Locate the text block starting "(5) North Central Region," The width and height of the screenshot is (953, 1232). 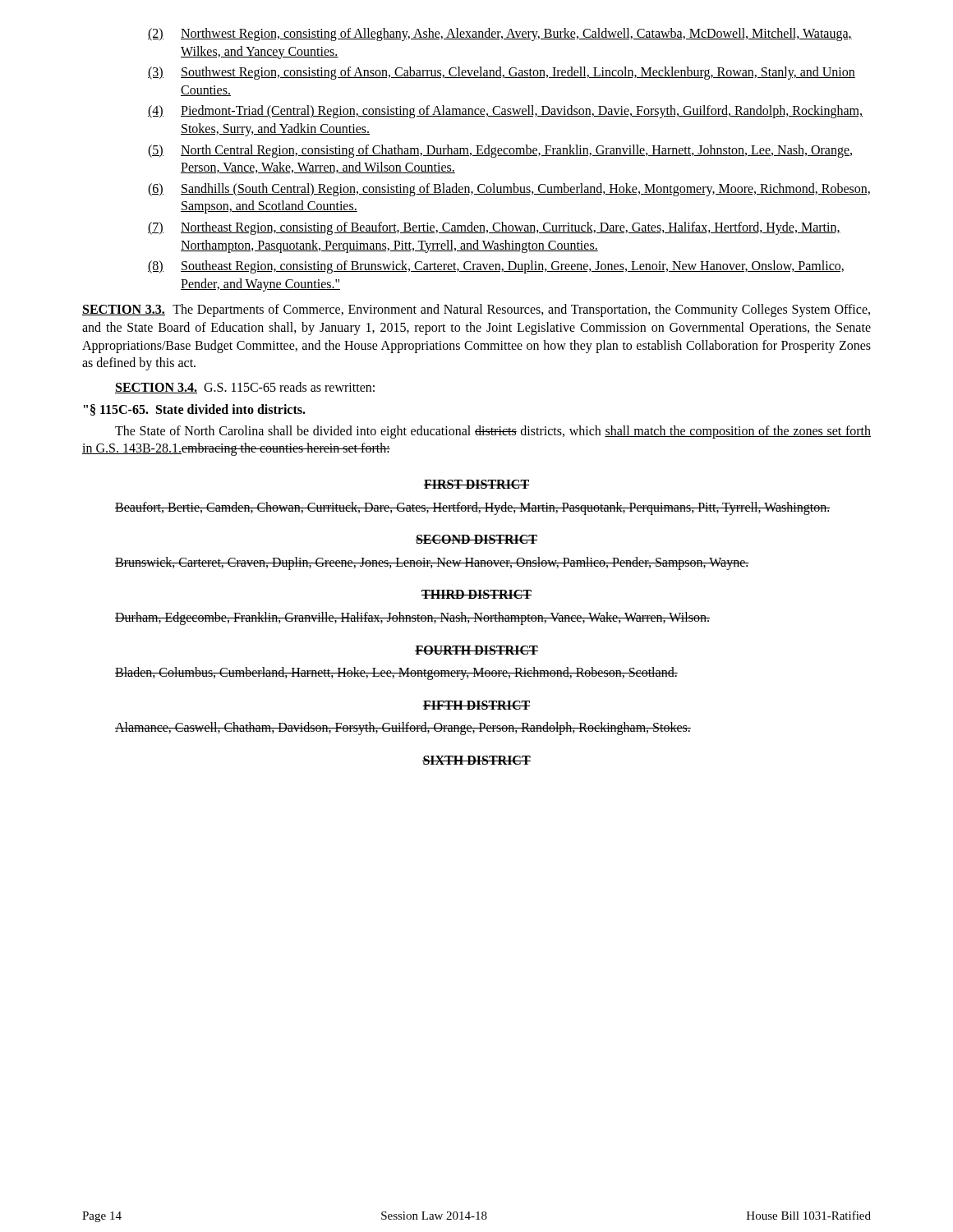(x=509, y=159)
